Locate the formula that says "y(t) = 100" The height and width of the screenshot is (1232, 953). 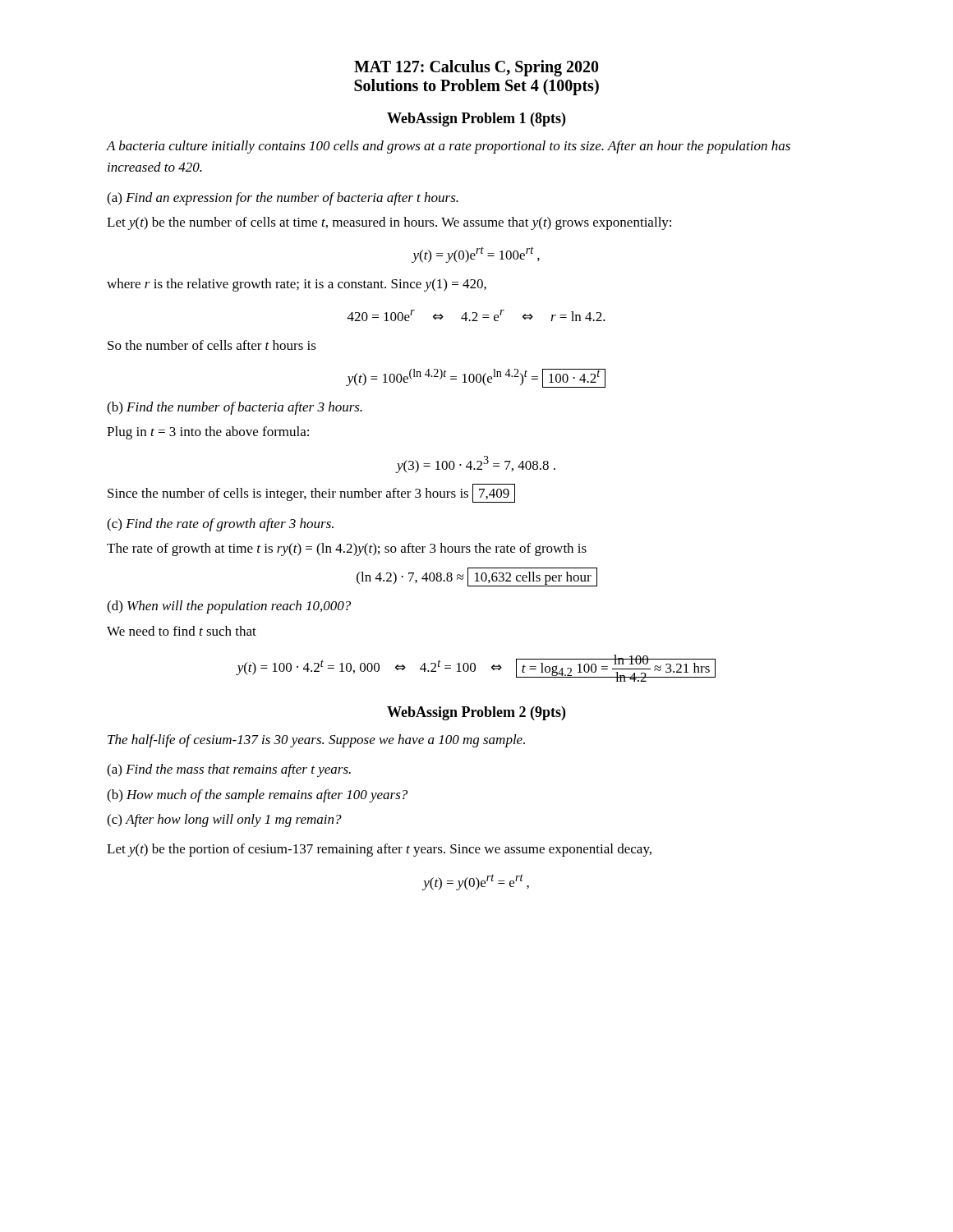(x=476, y=669)
